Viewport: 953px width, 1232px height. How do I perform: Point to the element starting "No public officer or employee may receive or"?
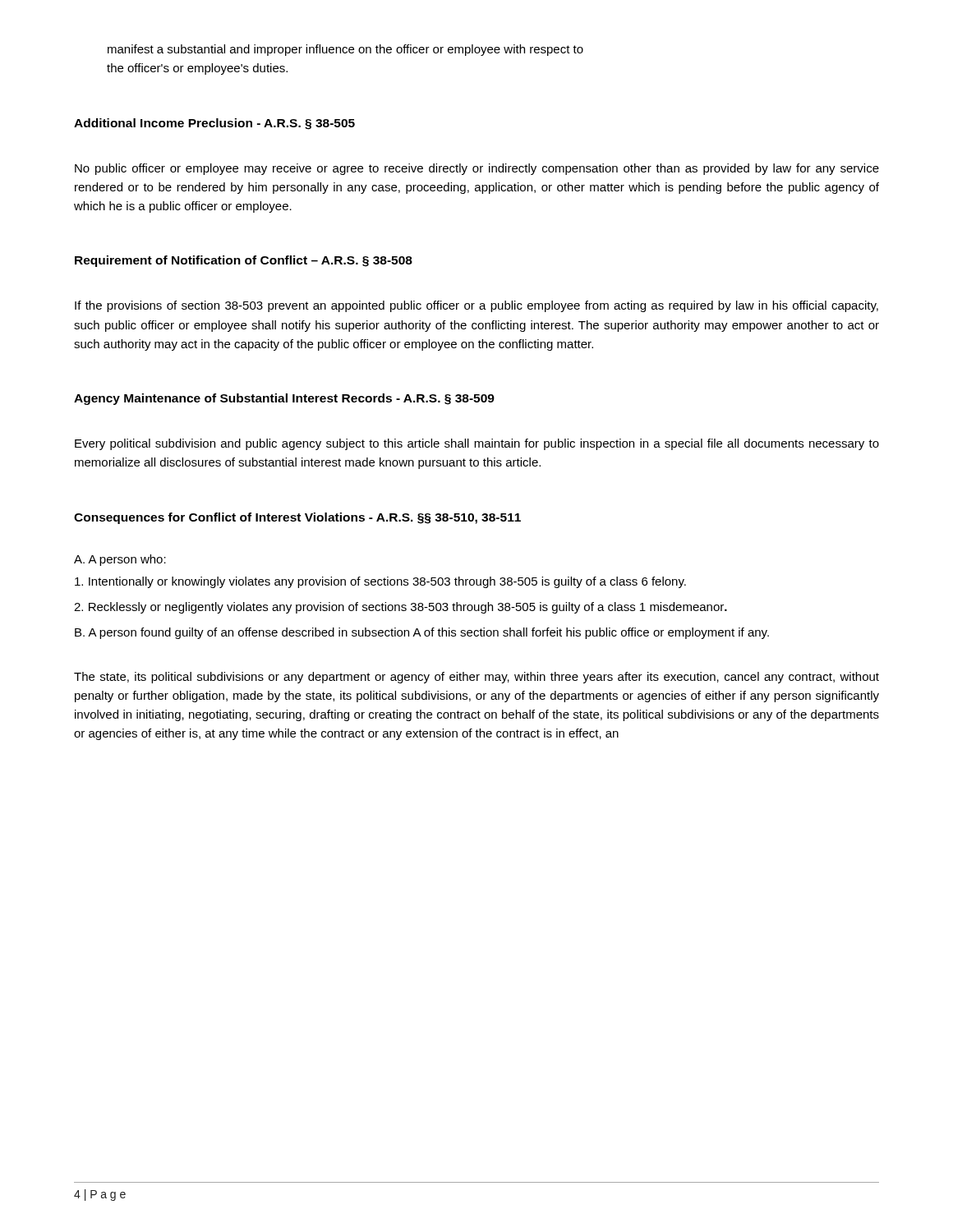(476, 187)
